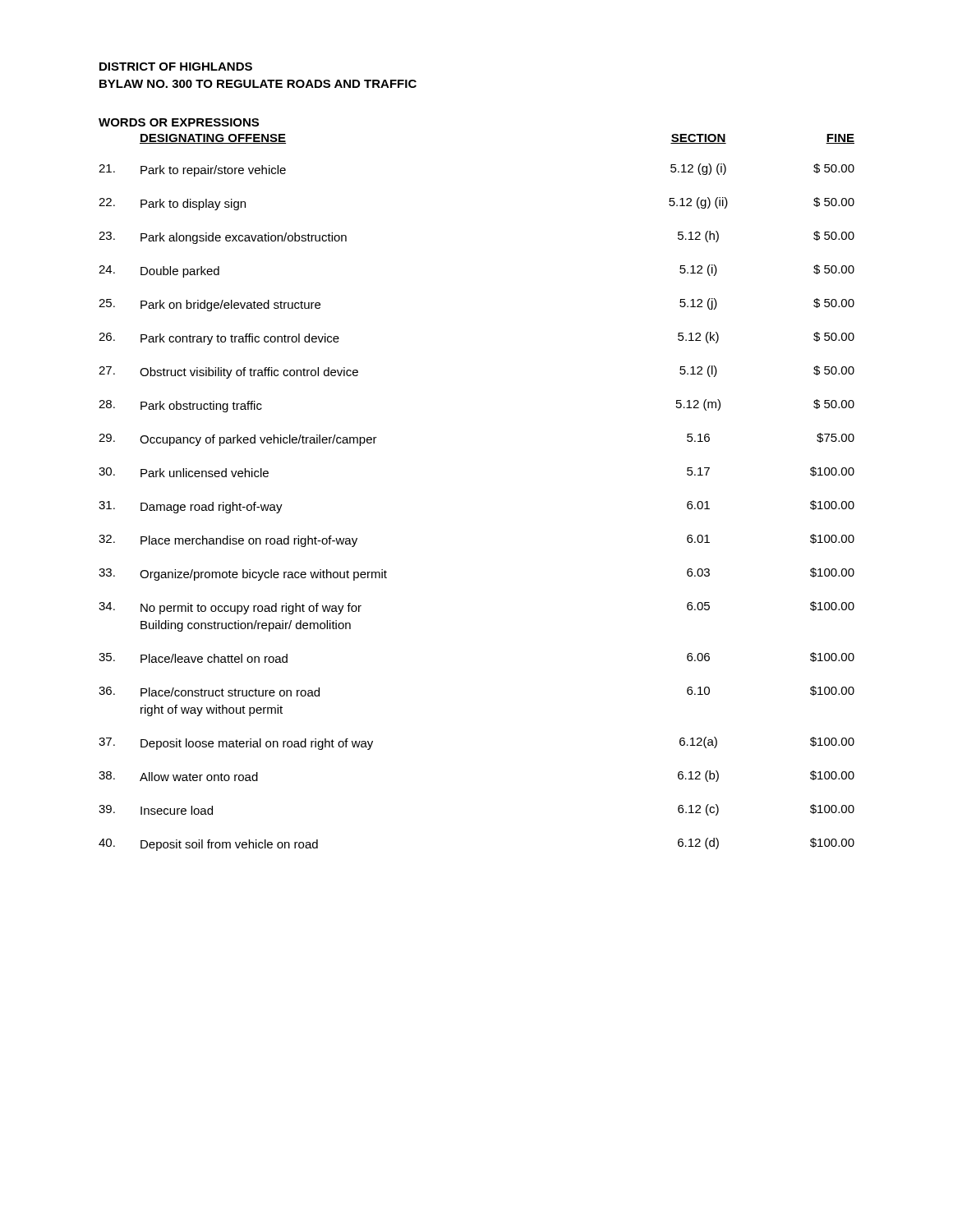The width and height of the screenshot is (953, 1232).
Task: Point to the element starting "32. Place merchandise on road right-of-way 6.01"
Action: (x=250, y=539)
